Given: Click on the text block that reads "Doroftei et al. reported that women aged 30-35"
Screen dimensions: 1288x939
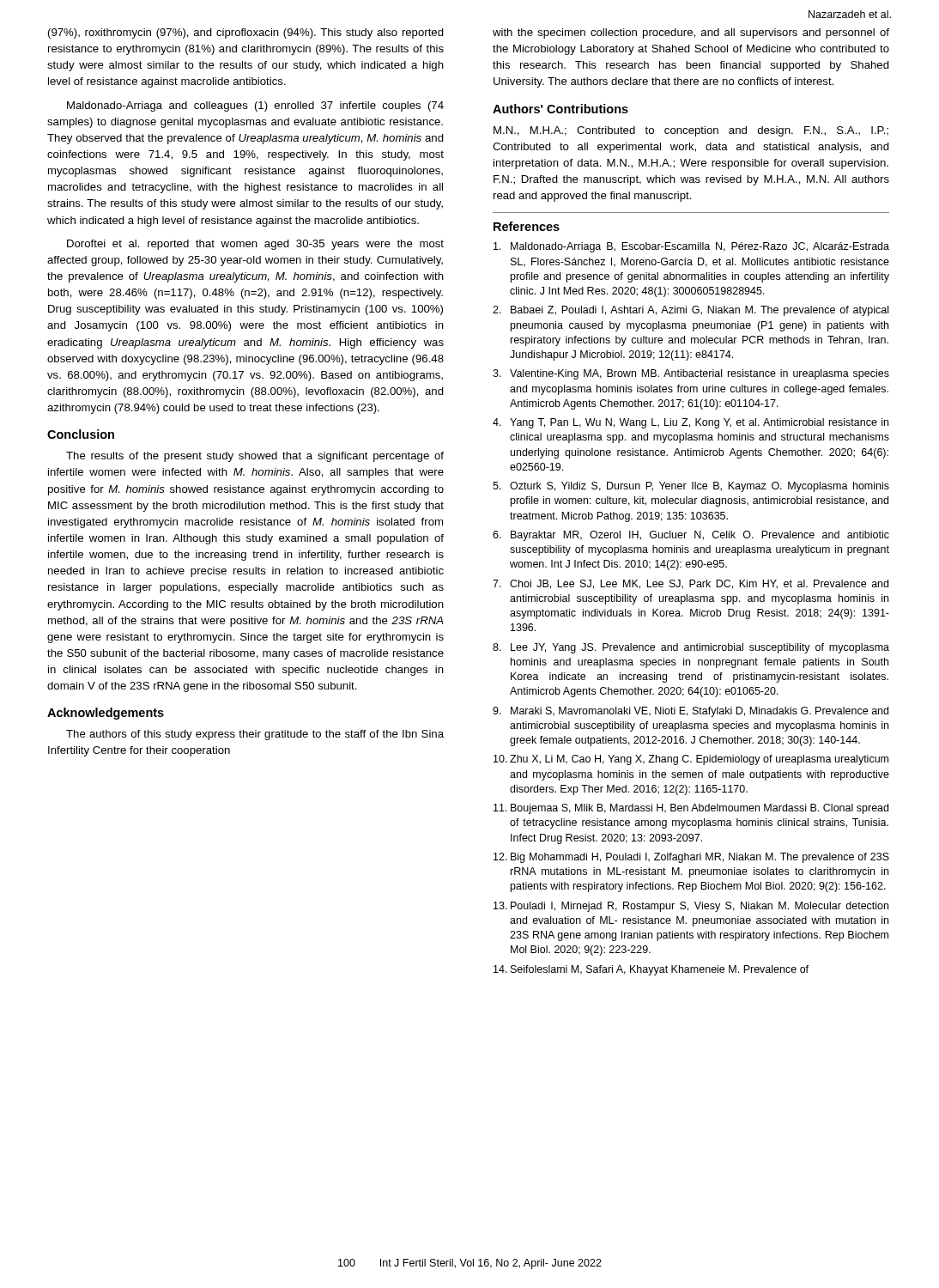Looking at the screenshot, I should pos(246,325).
